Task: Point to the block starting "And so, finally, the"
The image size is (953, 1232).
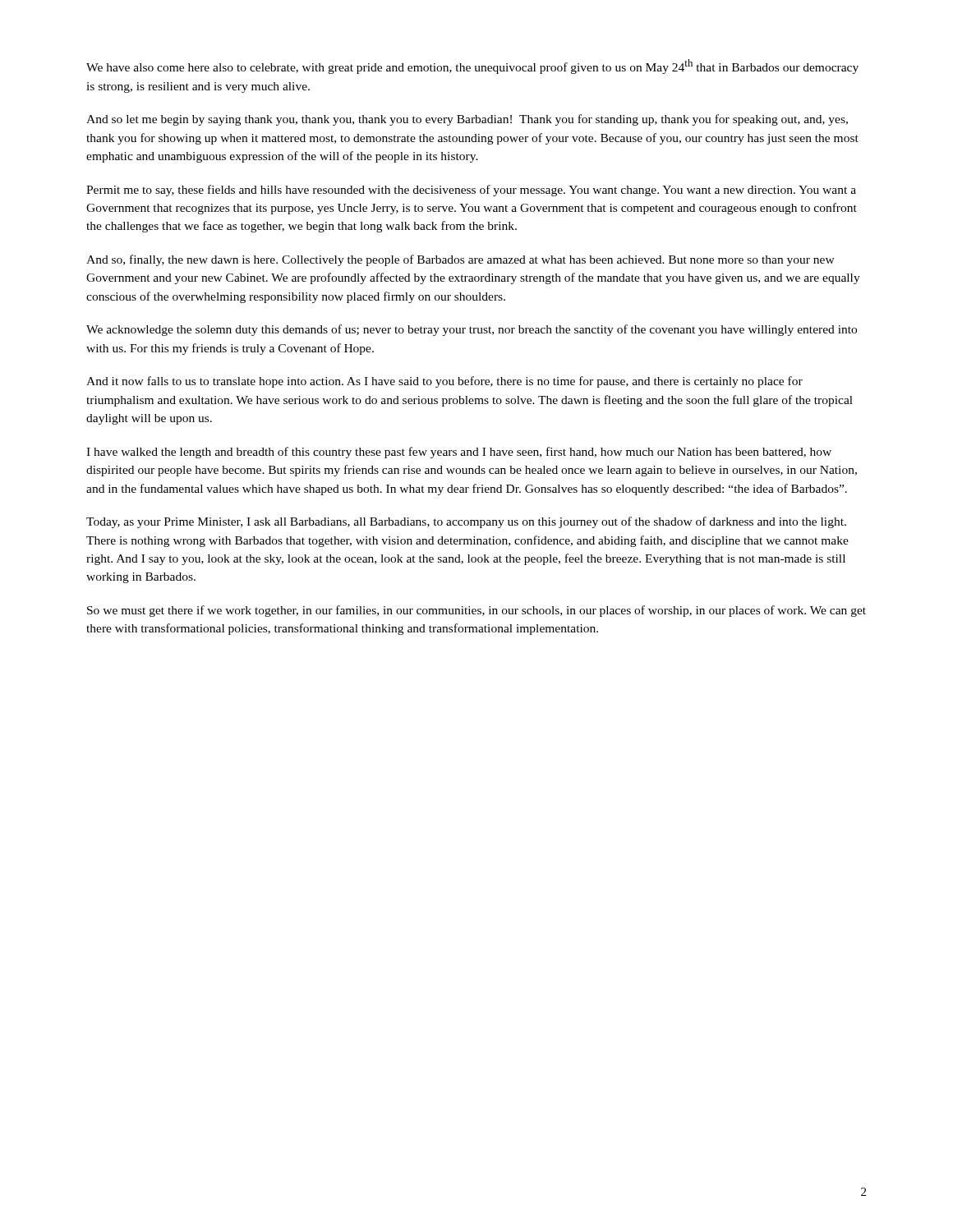Action: (x=473, y=278)
